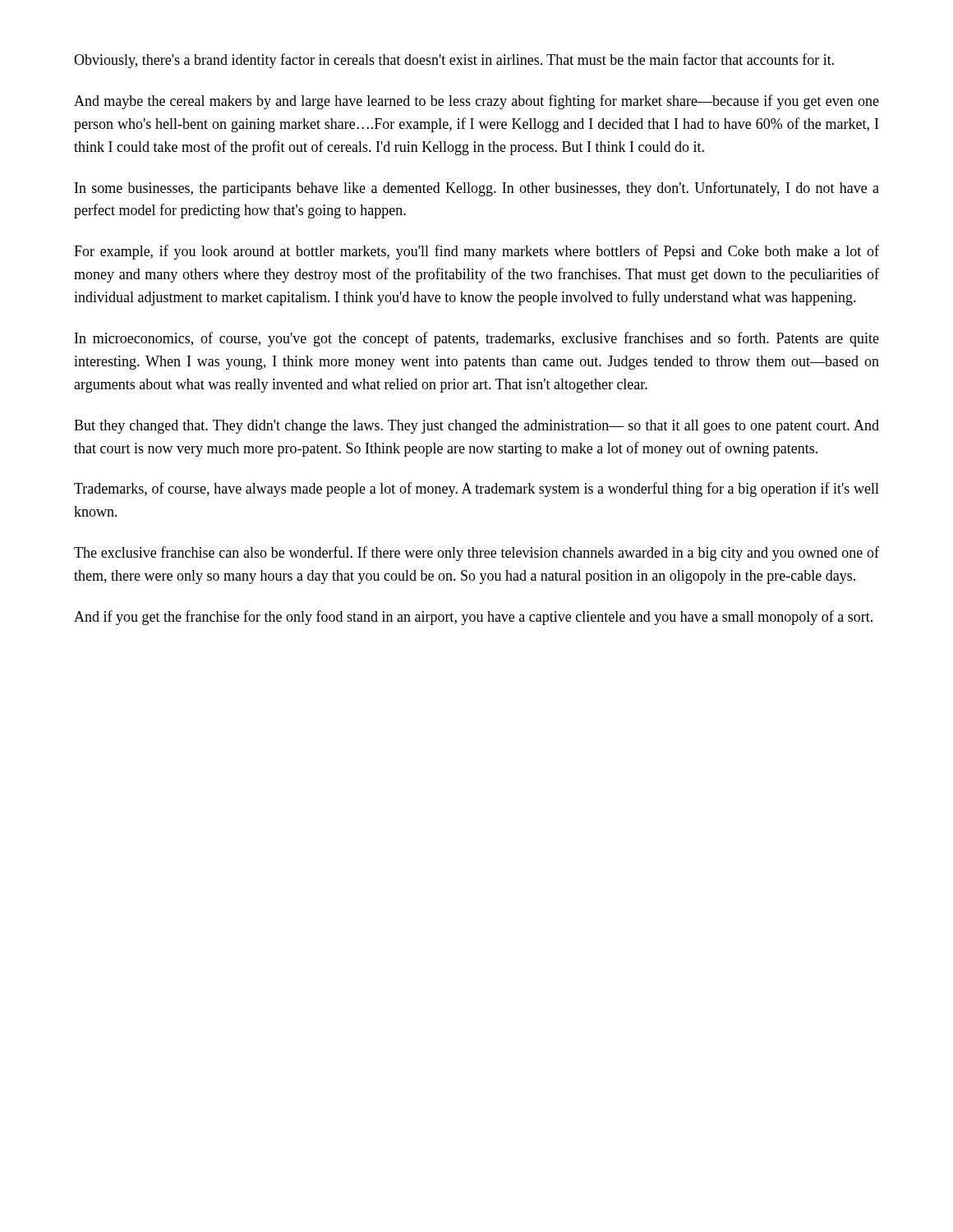Select the text block that says "And maybe the cereal makers by and"
The image size is (953, 1232).
tap(476, 124)
